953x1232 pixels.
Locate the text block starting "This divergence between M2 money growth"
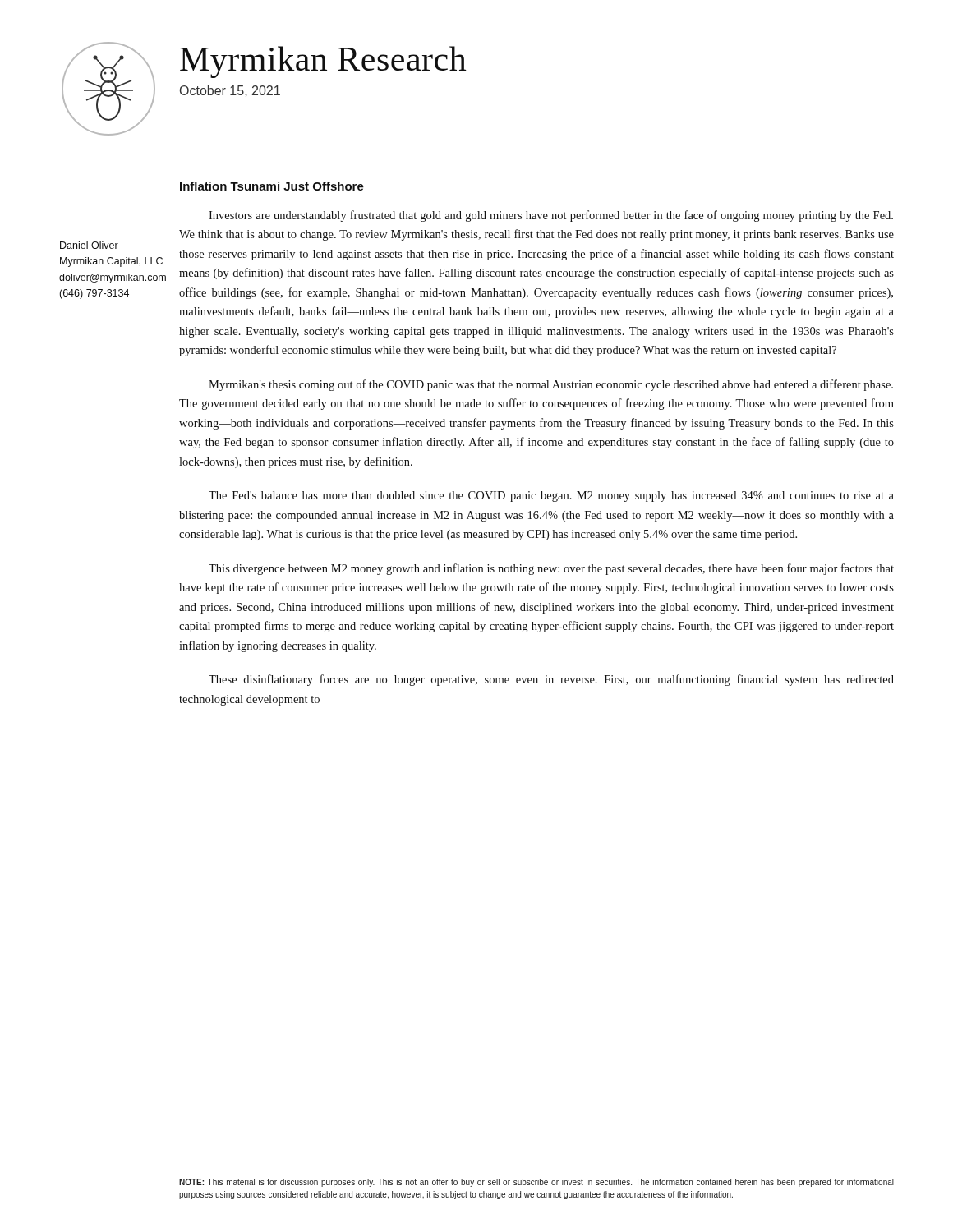pyautogui.click(x=536, y=607)
